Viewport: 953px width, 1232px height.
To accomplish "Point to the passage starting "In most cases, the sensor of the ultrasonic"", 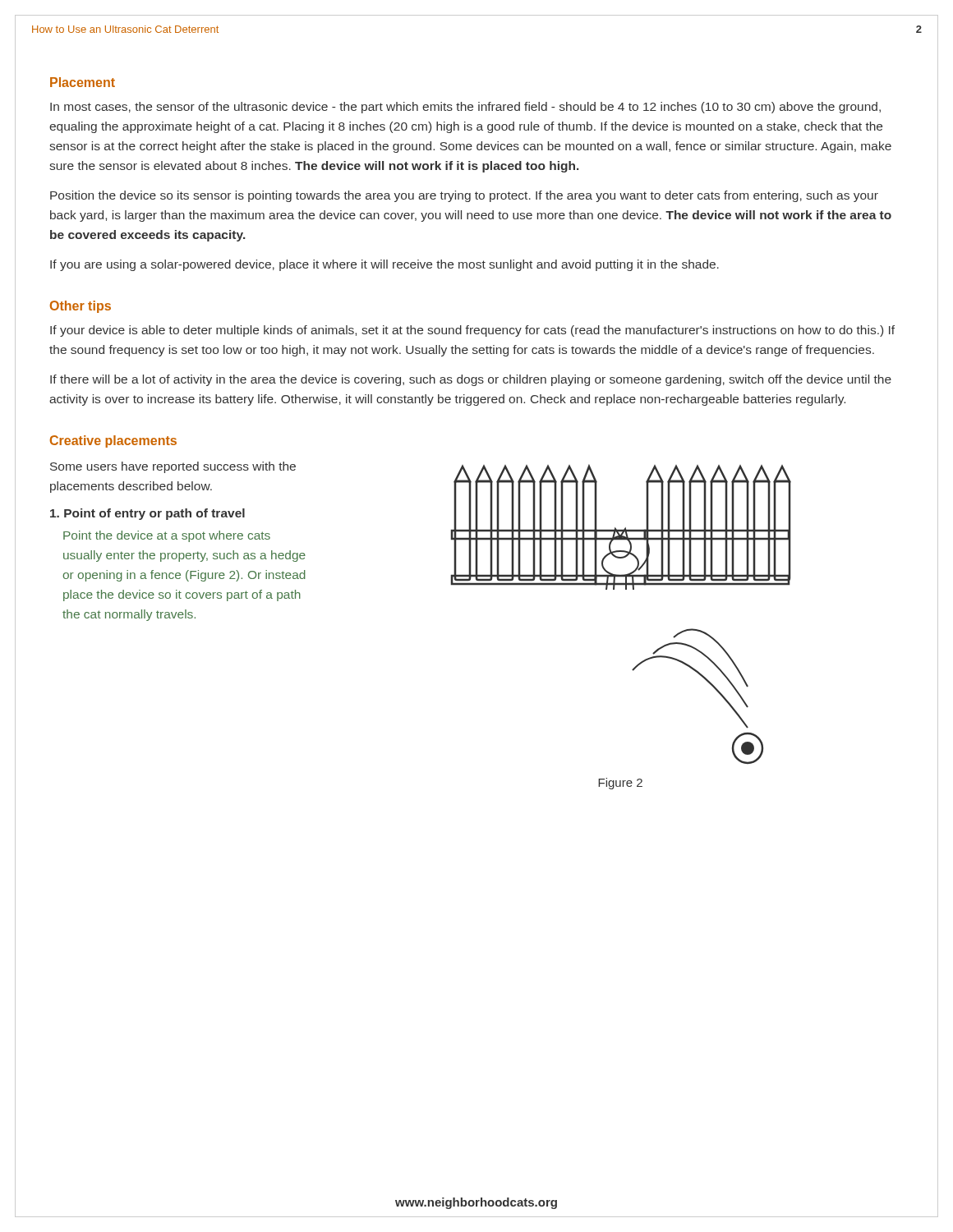I will (470, 136).
